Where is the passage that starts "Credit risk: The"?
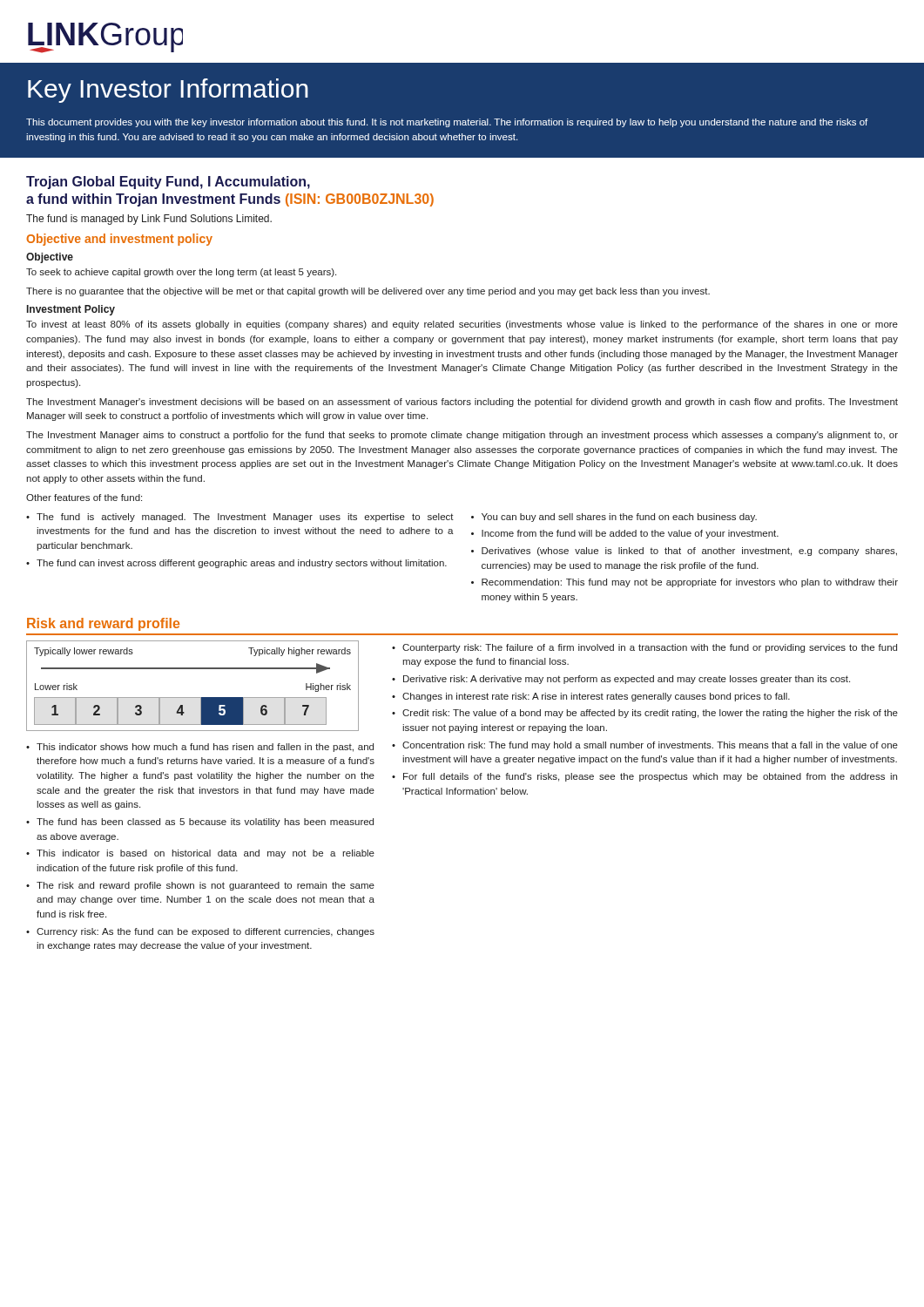The image size is (924, 1307). pos(650,720)
